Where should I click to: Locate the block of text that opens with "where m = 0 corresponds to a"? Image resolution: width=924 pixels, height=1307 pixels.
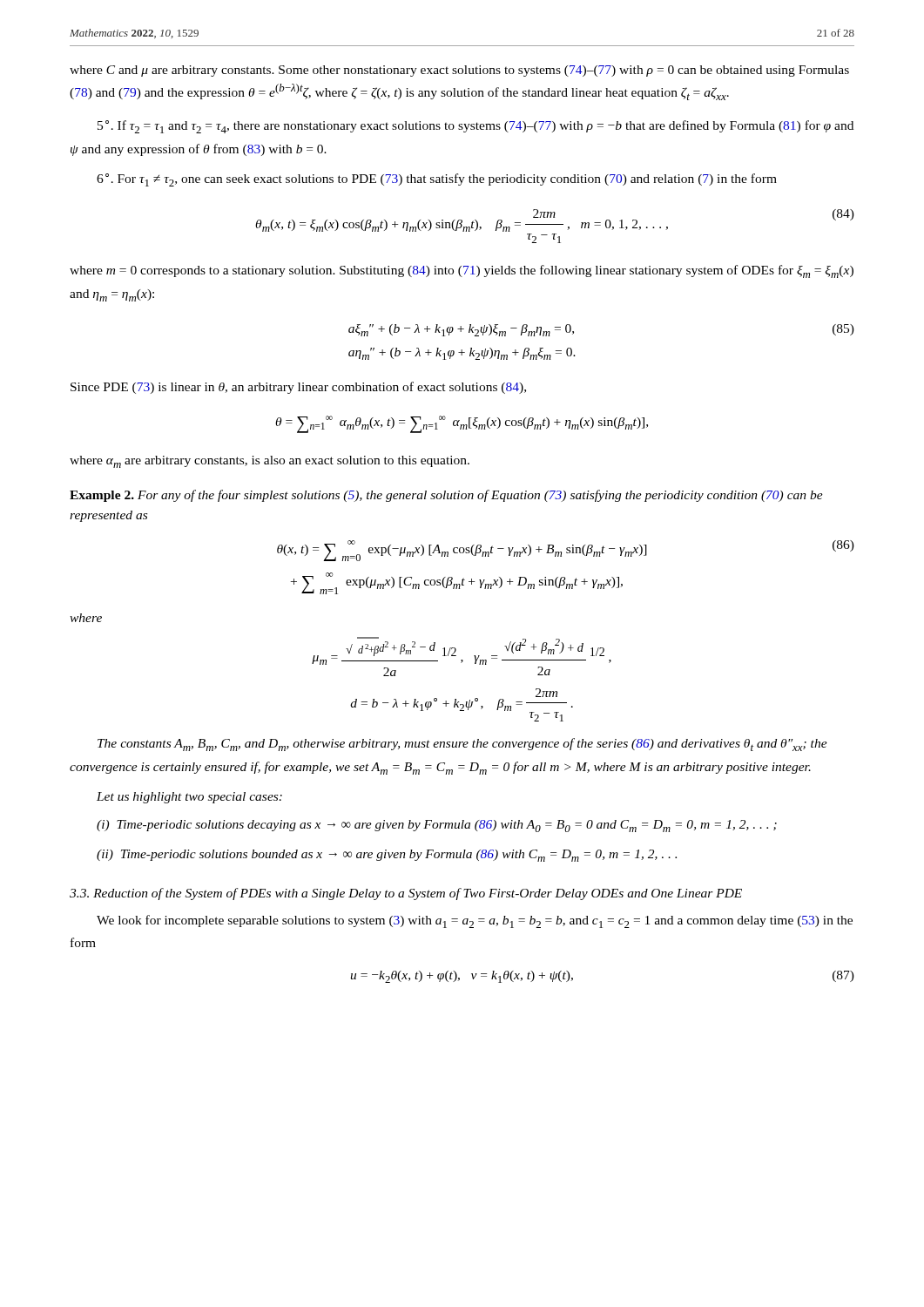(x=462, y=283)
